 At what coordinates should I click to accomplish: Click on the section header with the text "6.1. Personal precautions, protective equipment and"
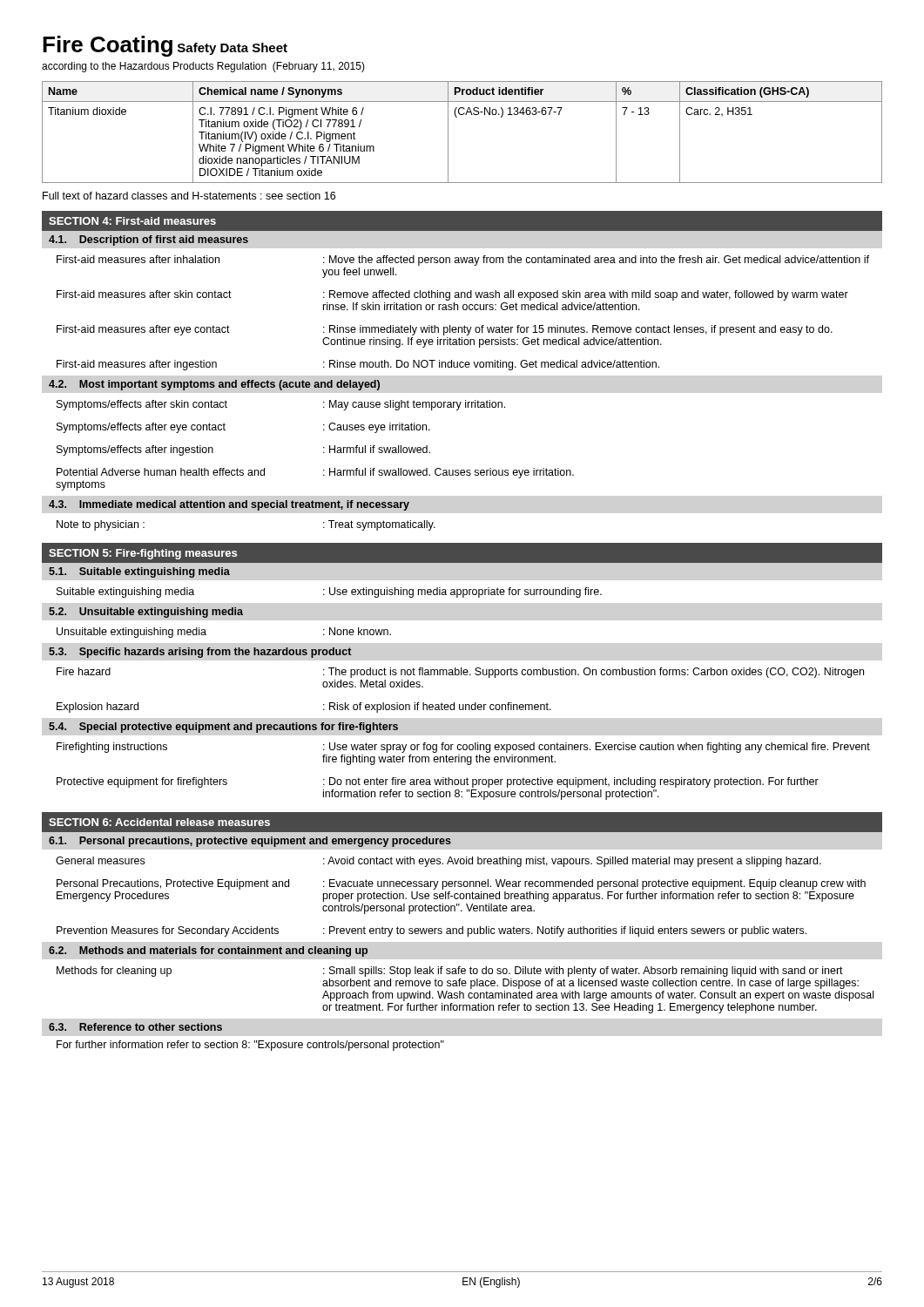(x=462, y=841)
